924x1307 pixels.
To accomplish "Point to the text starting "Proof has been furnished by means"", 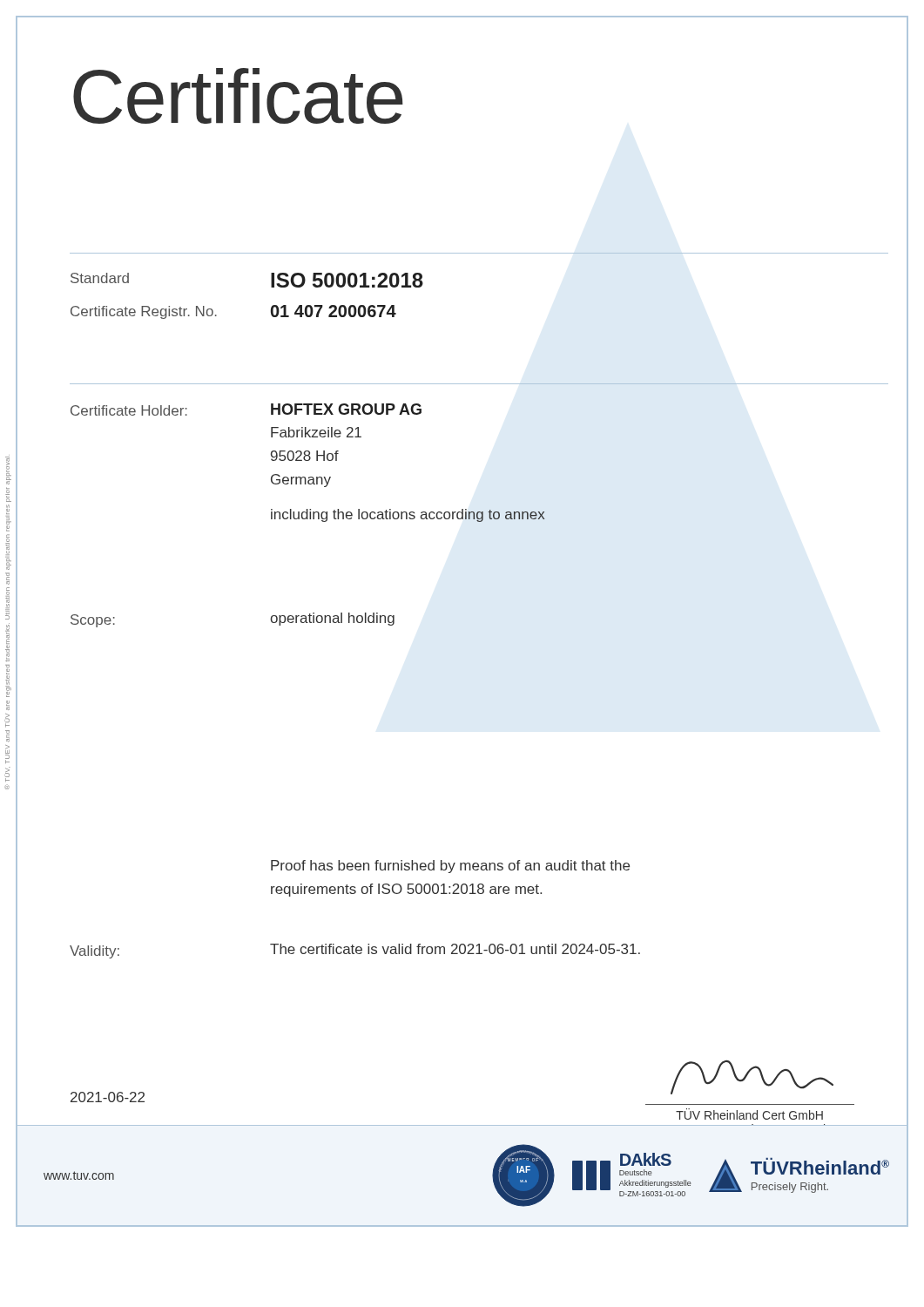I will coord(562,878).
